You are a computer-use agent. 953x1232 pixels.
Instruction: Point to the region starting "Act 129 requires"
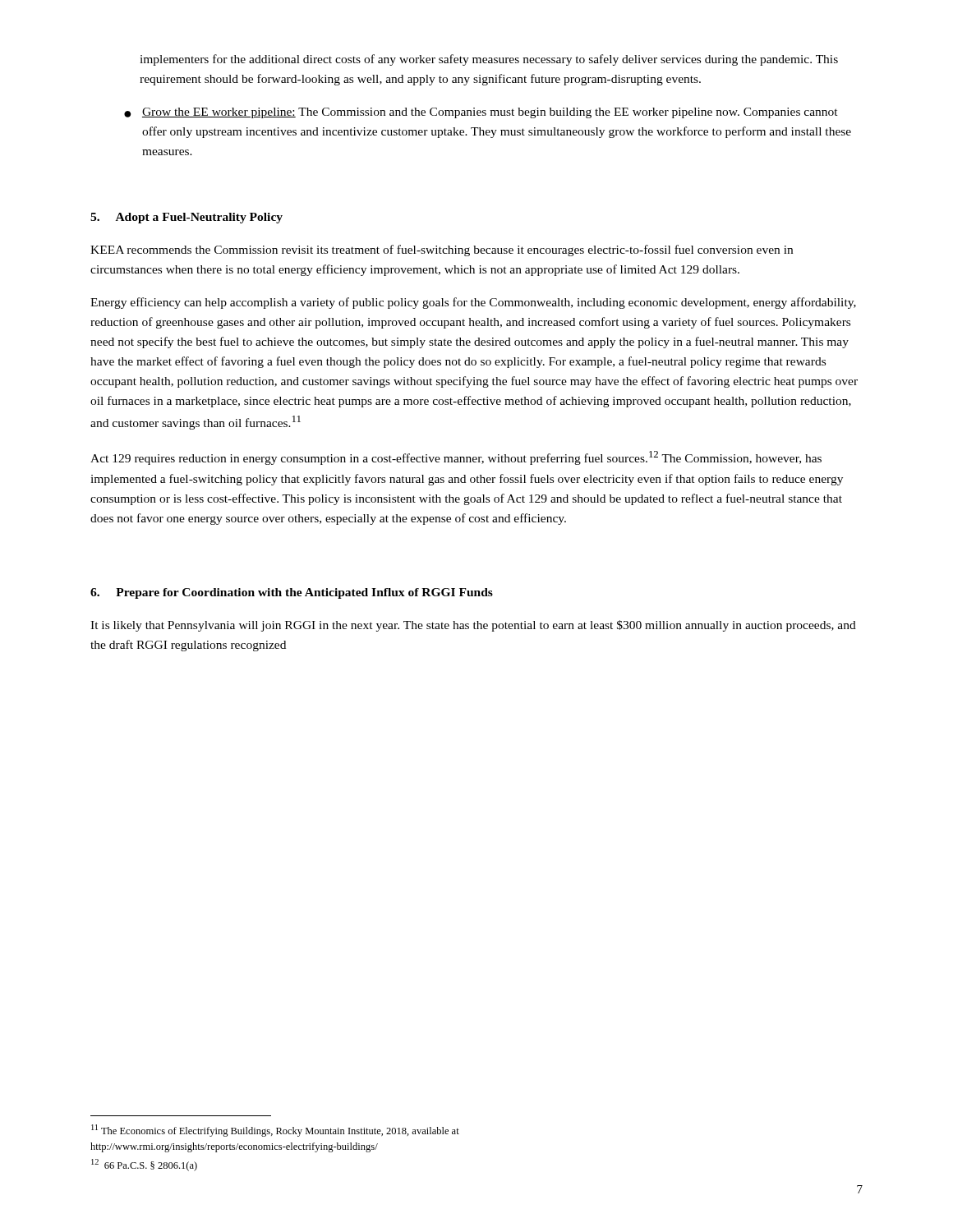[x=467, y=486]
